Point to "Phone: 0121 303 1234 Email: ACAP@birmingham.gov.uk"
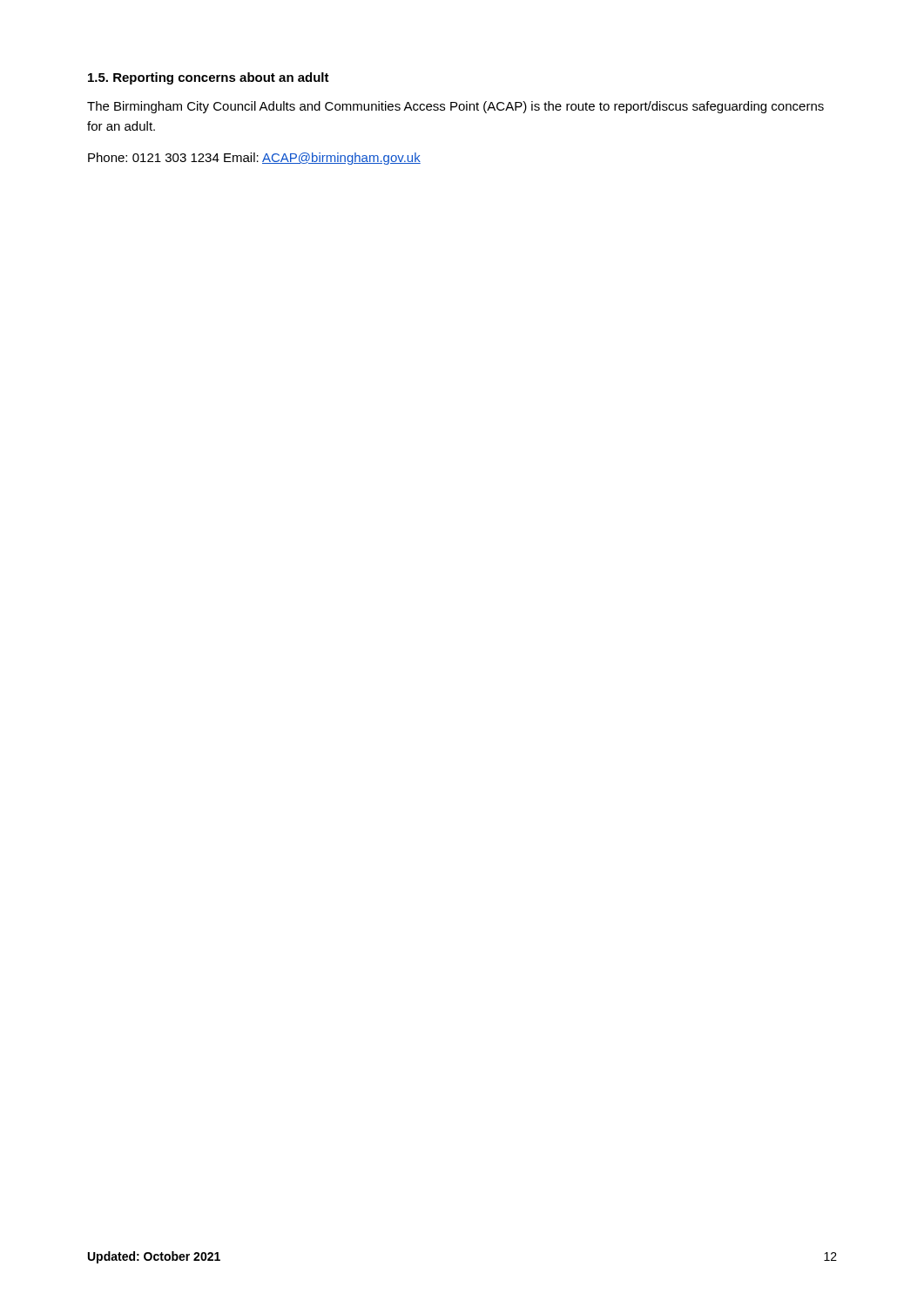The height and width of the screenshot is (1307, 924). (x=254, y=157)
